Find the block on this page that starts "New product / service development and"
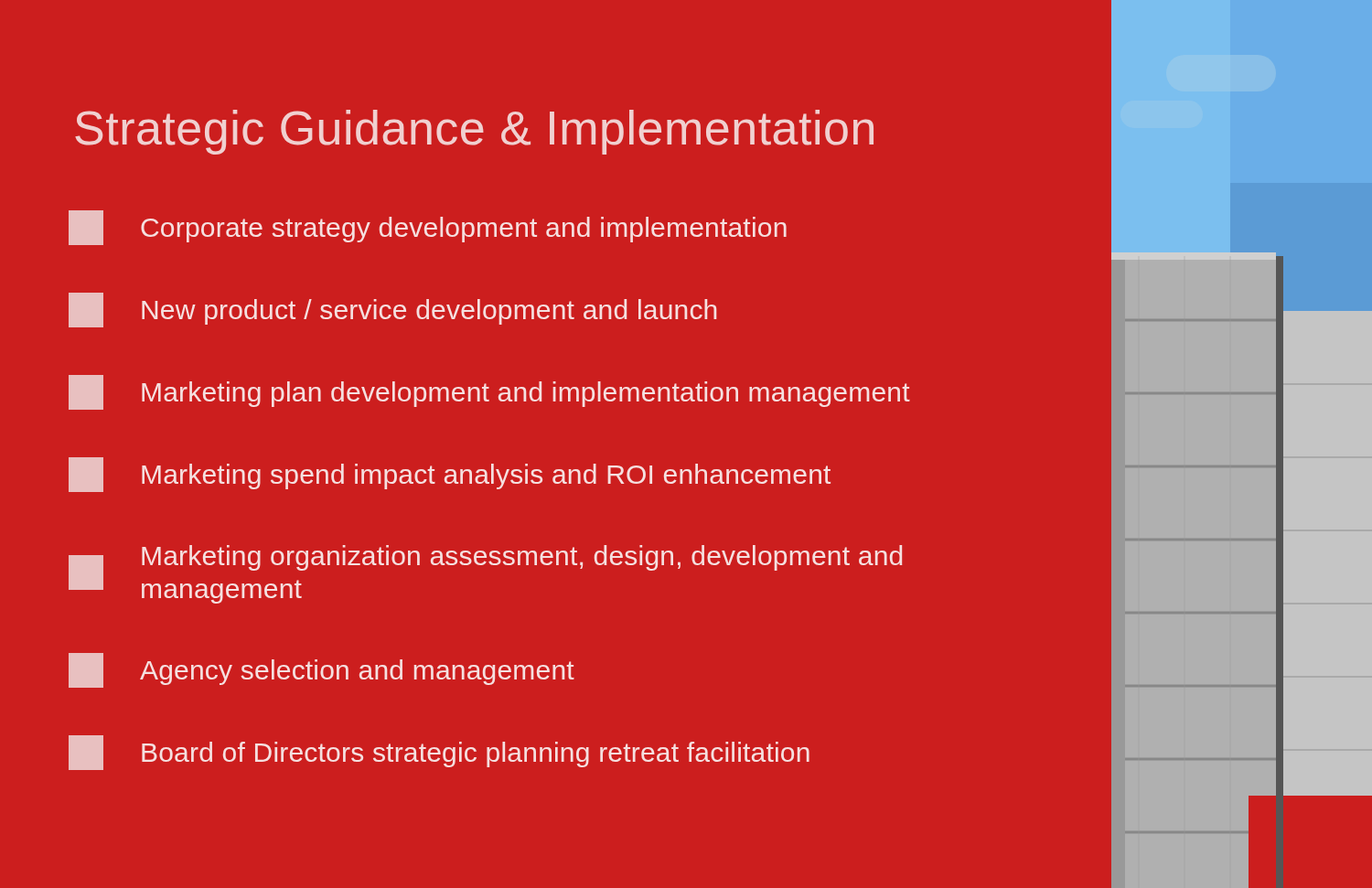 (394, 310)
